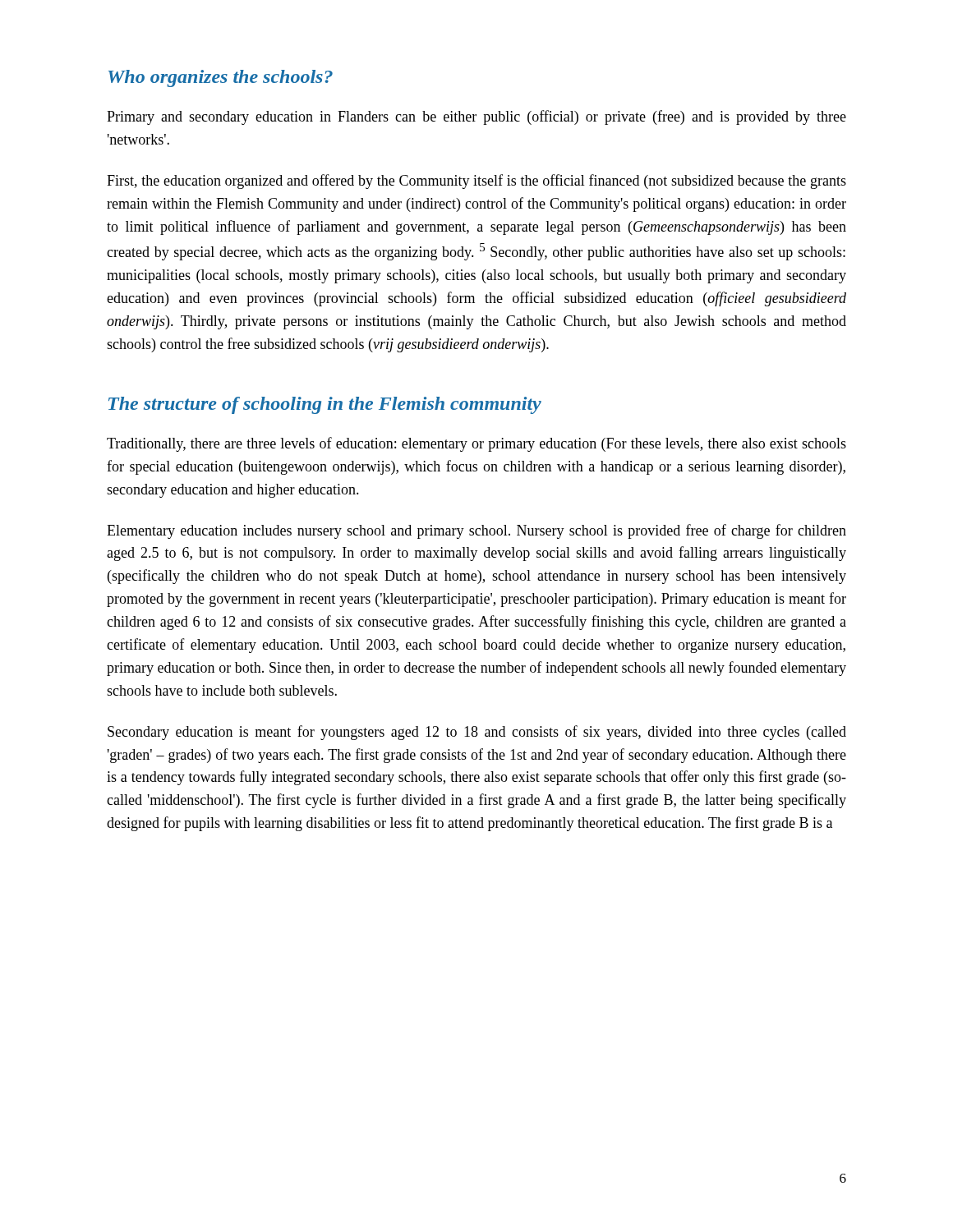Viewport: 953px width, 1232px height.
Task: Point to the text block starting "The structure of schooling"
Action: pyautogui.click(x=324, y=403)
